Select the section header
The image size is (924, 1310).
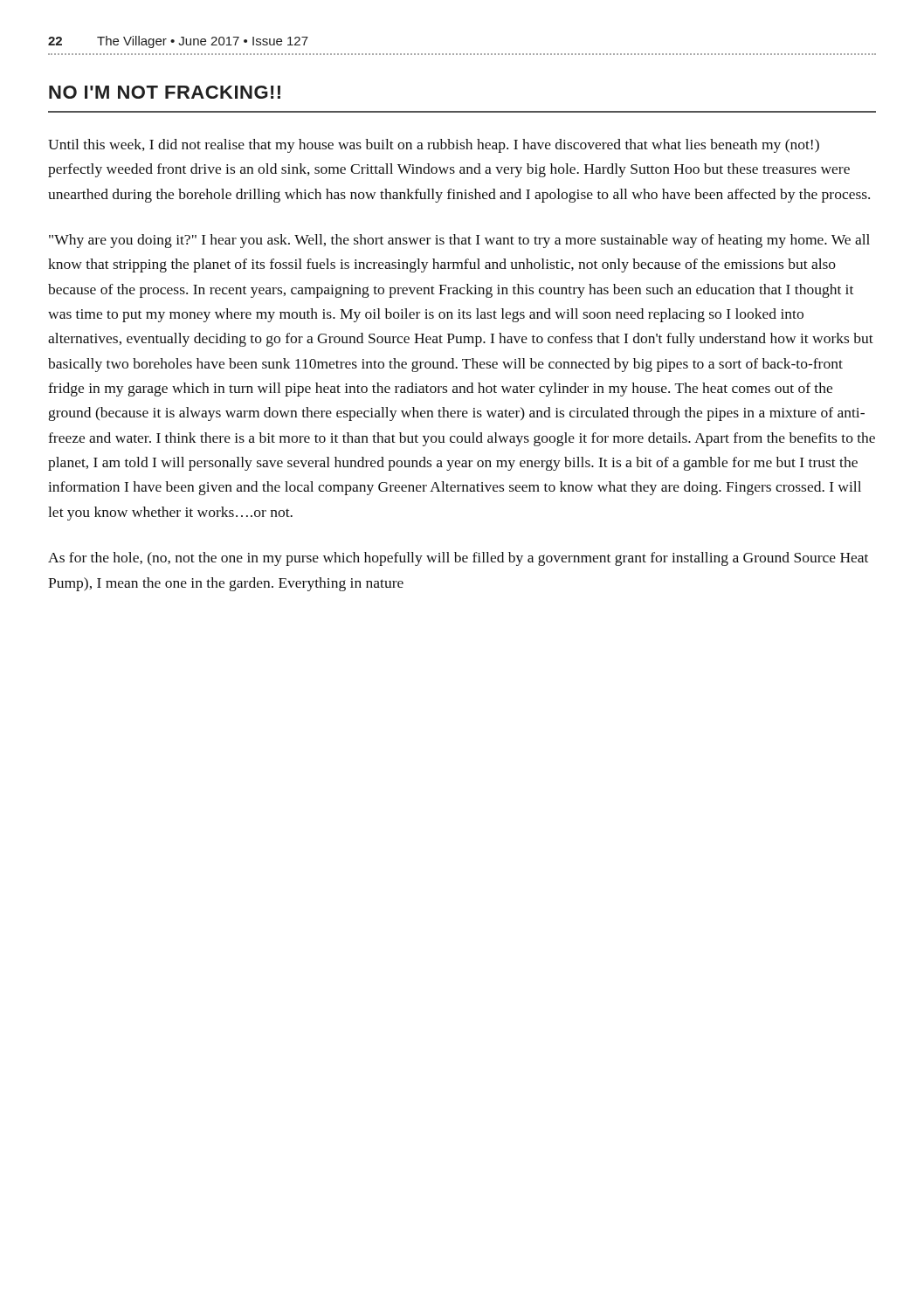(165, 92)
